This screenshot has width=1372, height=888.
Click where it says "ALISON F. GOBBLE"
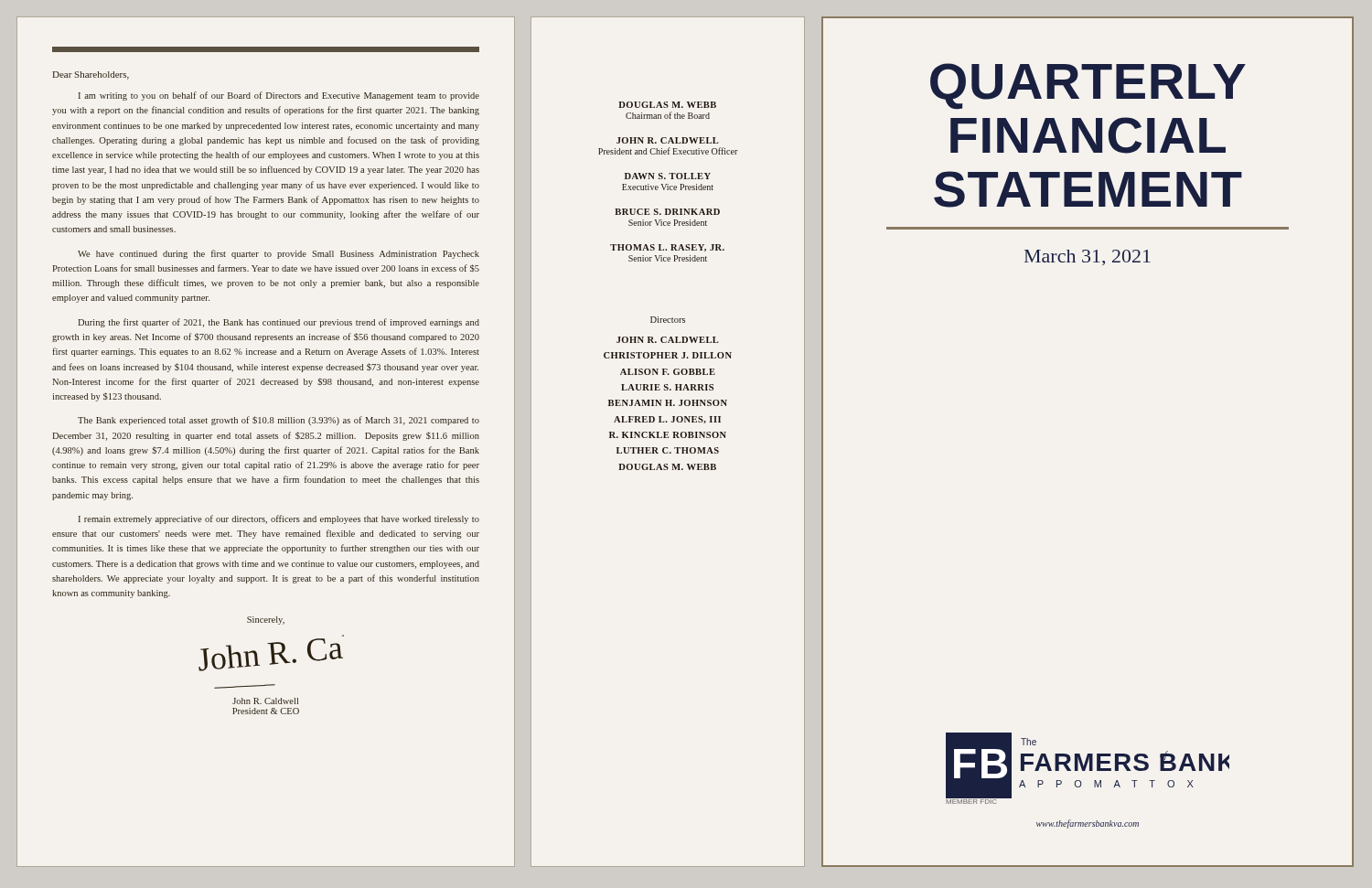pos(668,371)
